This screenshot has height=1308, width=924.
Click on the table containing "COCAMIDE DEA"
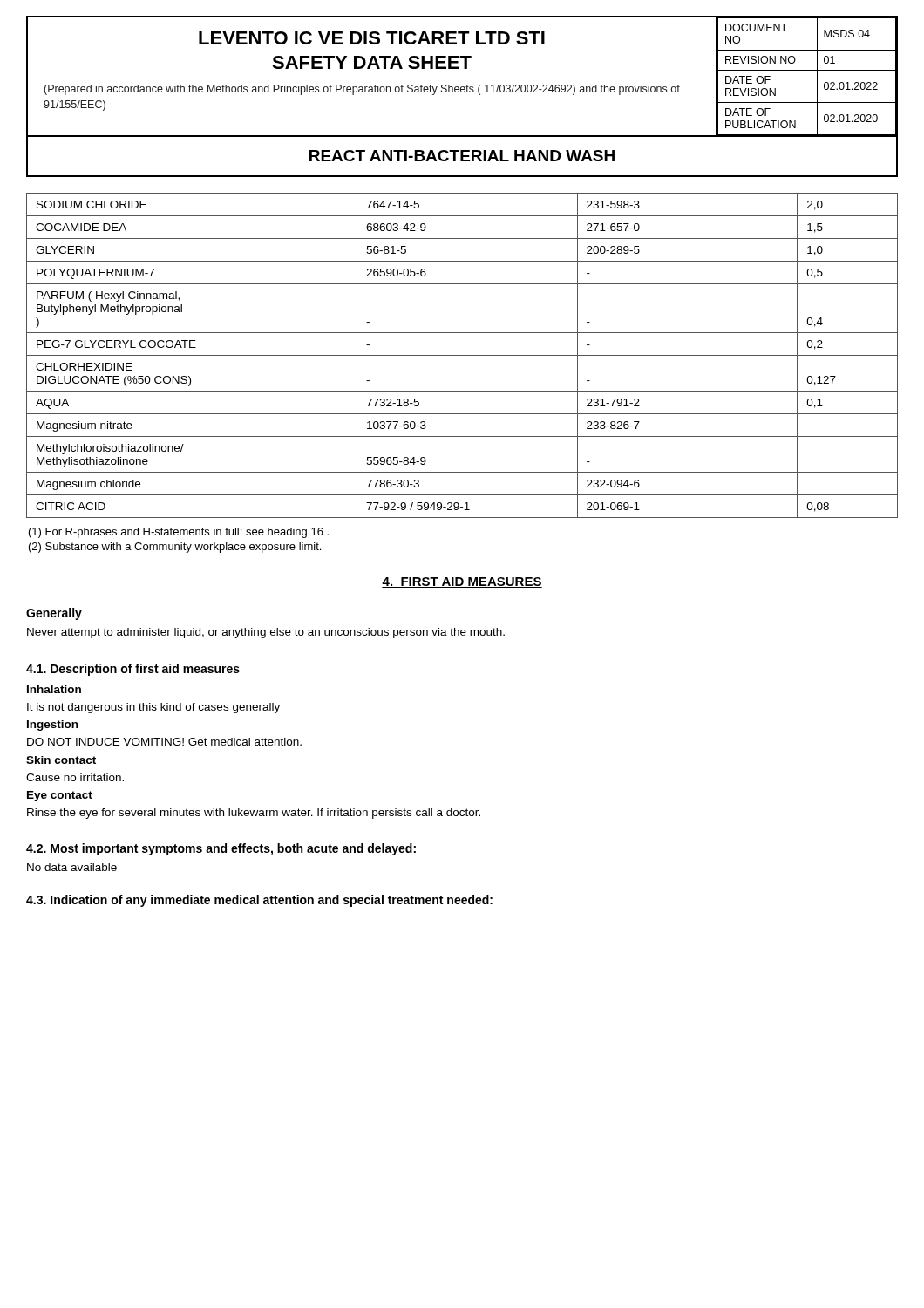point(462,355)
